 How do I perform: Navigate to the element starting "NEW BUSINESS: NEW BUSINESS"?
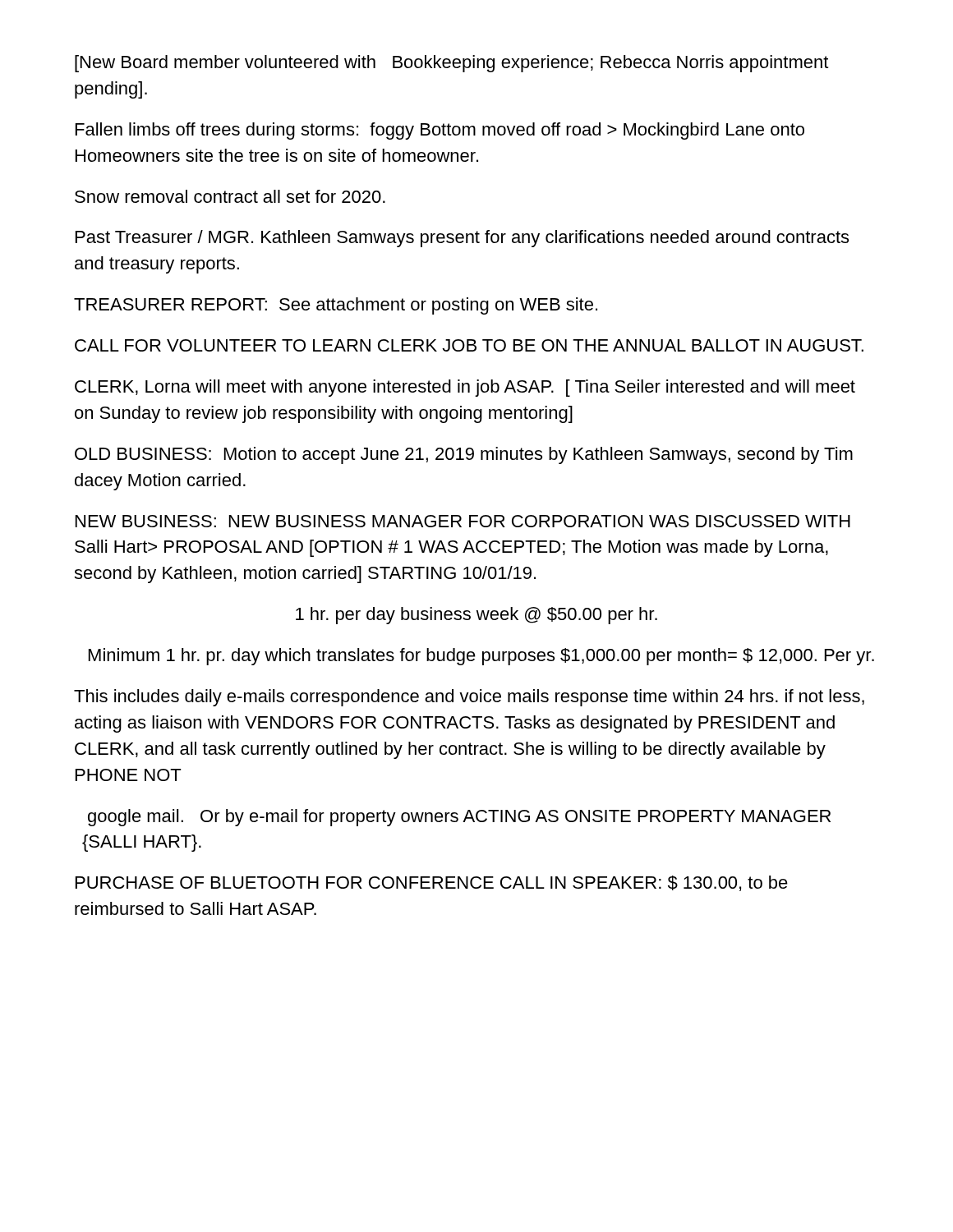click(463, 547)
